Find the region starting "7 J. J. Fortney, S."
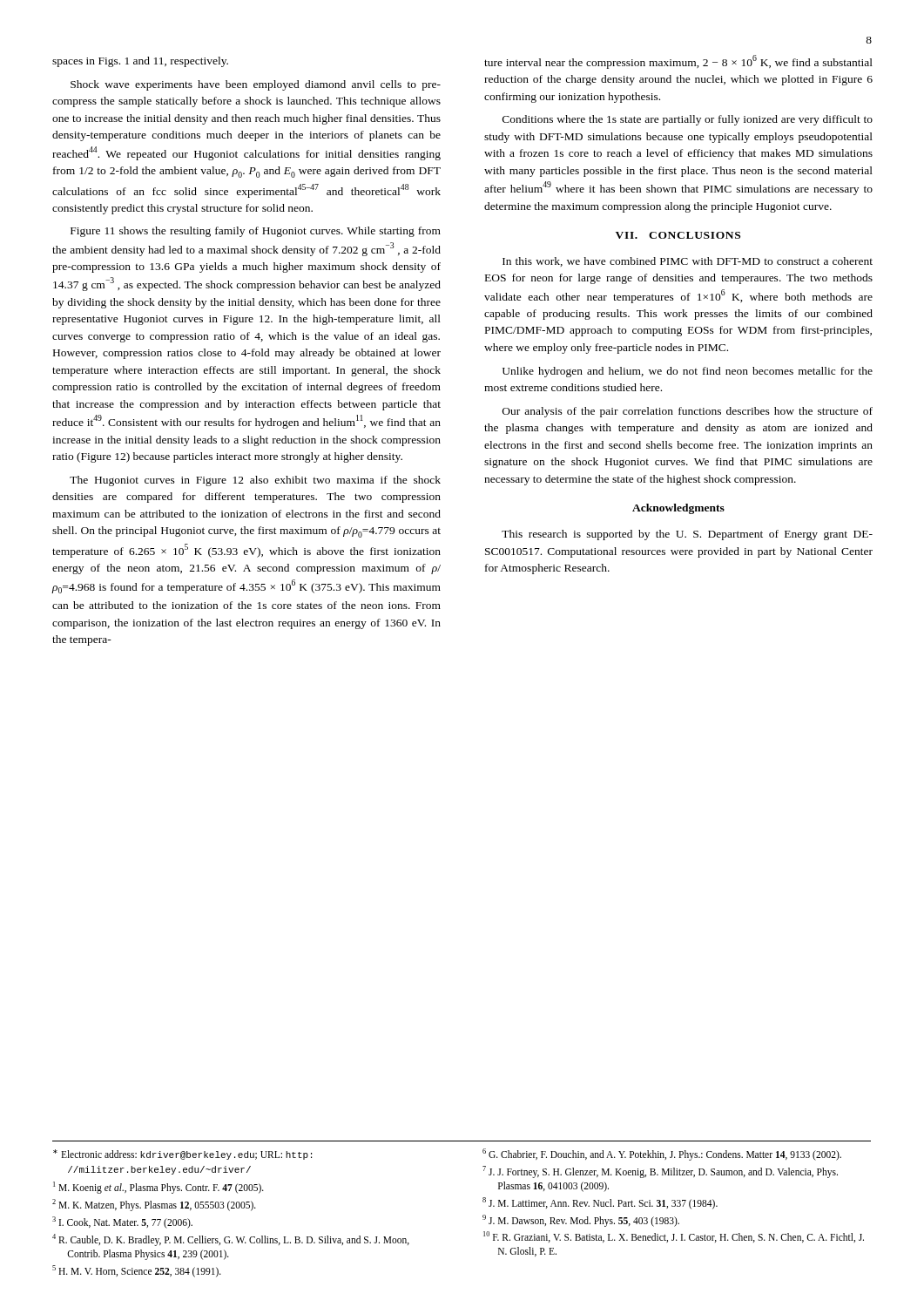The width and height of the screenshot is (924, 1307). 660,1178
